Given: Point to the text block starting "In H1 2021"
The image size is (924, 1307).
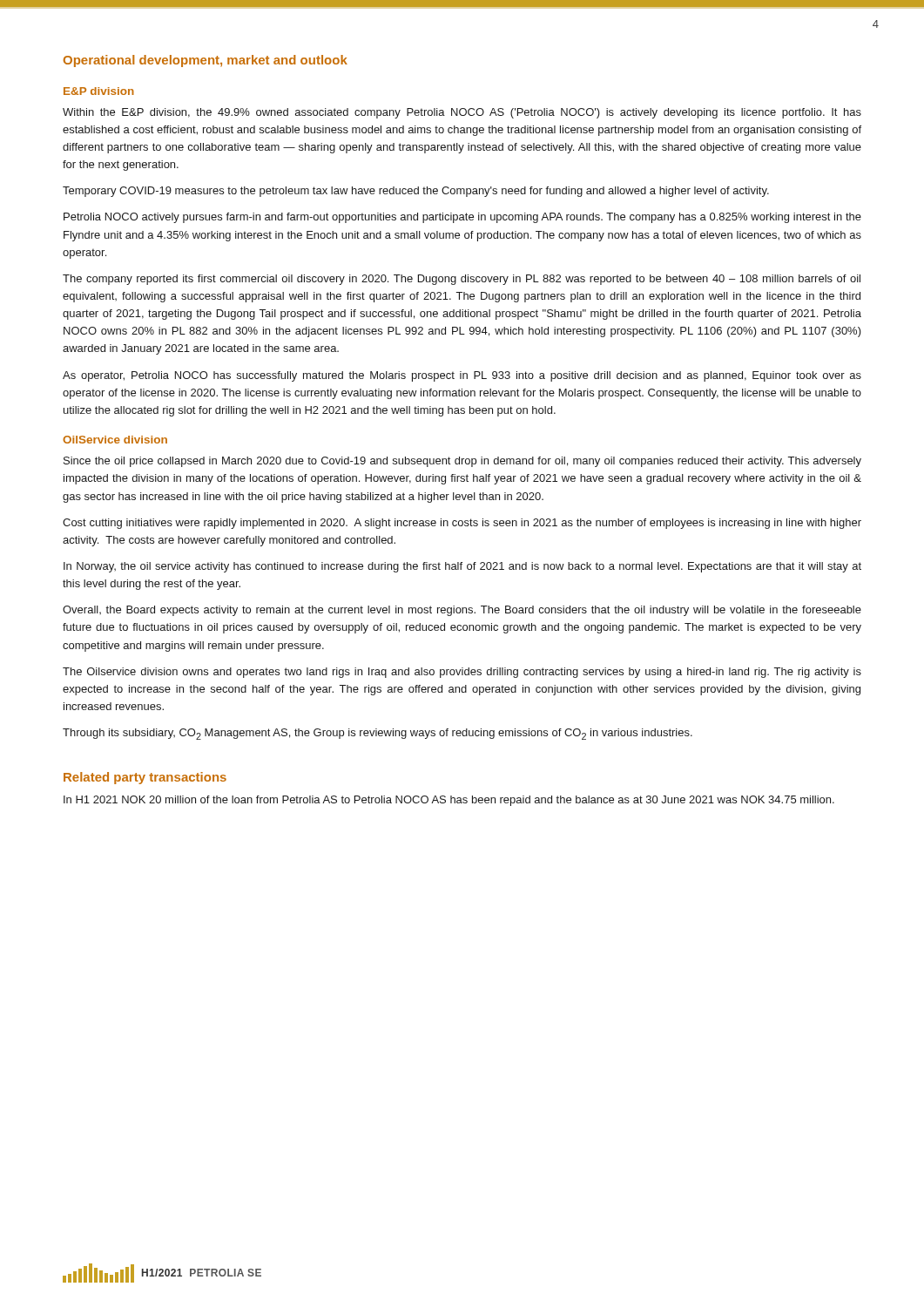Looking at the screenshot, I should (x=449, y=799).
